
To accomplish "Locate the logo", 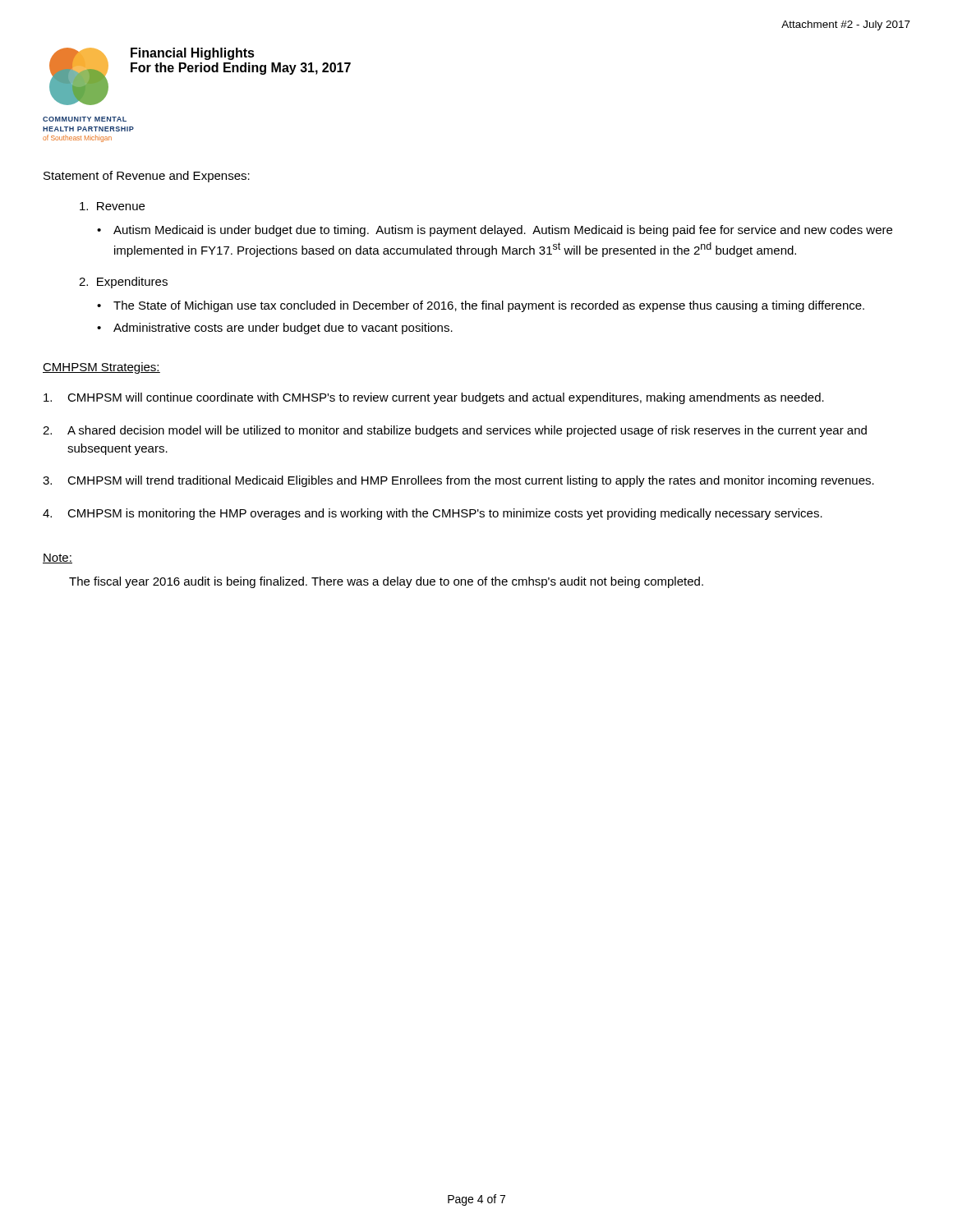I will click(79, 78).
